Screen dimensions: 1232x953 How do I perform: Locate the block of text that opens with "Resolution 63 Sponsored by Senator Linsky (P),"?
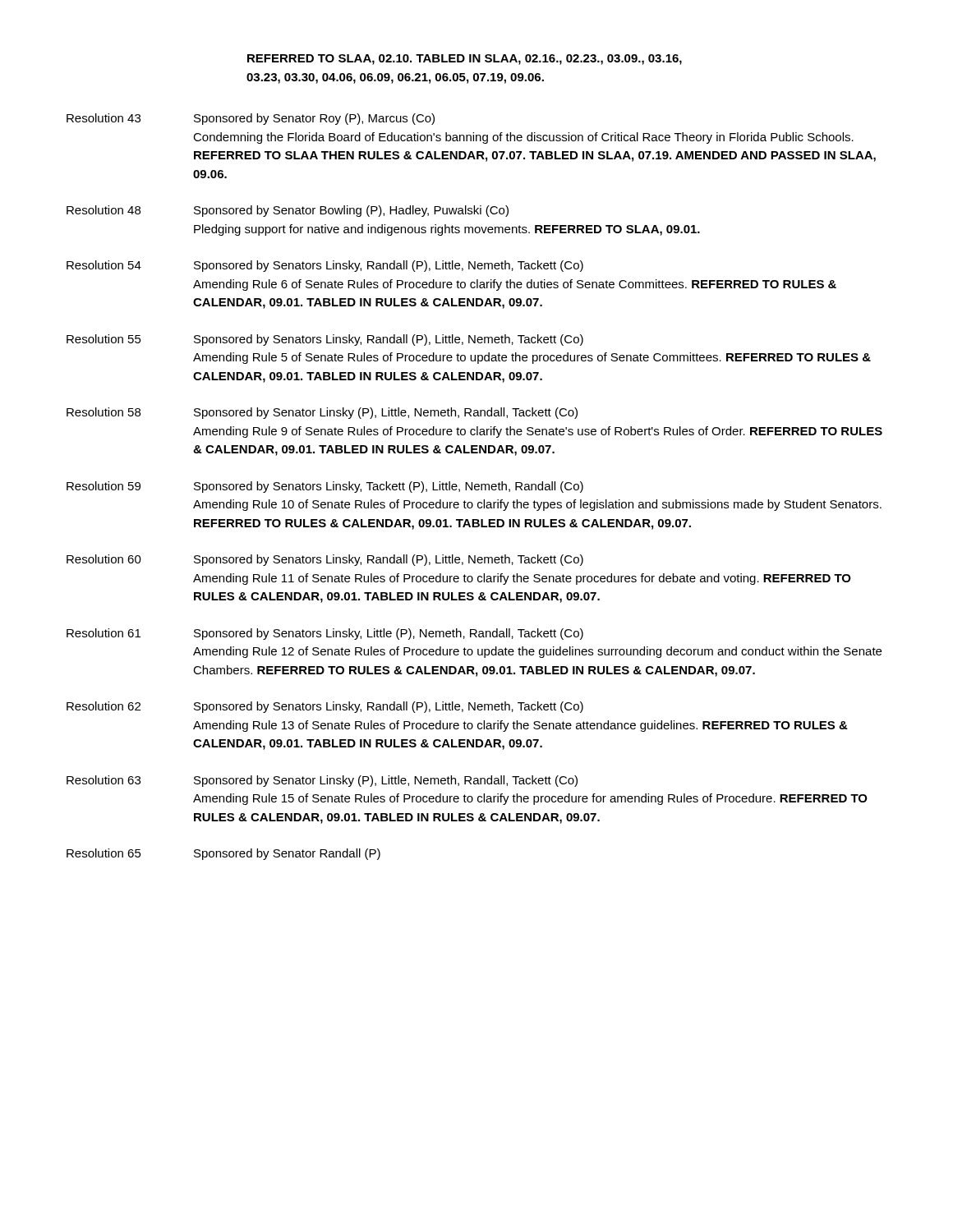476,799
